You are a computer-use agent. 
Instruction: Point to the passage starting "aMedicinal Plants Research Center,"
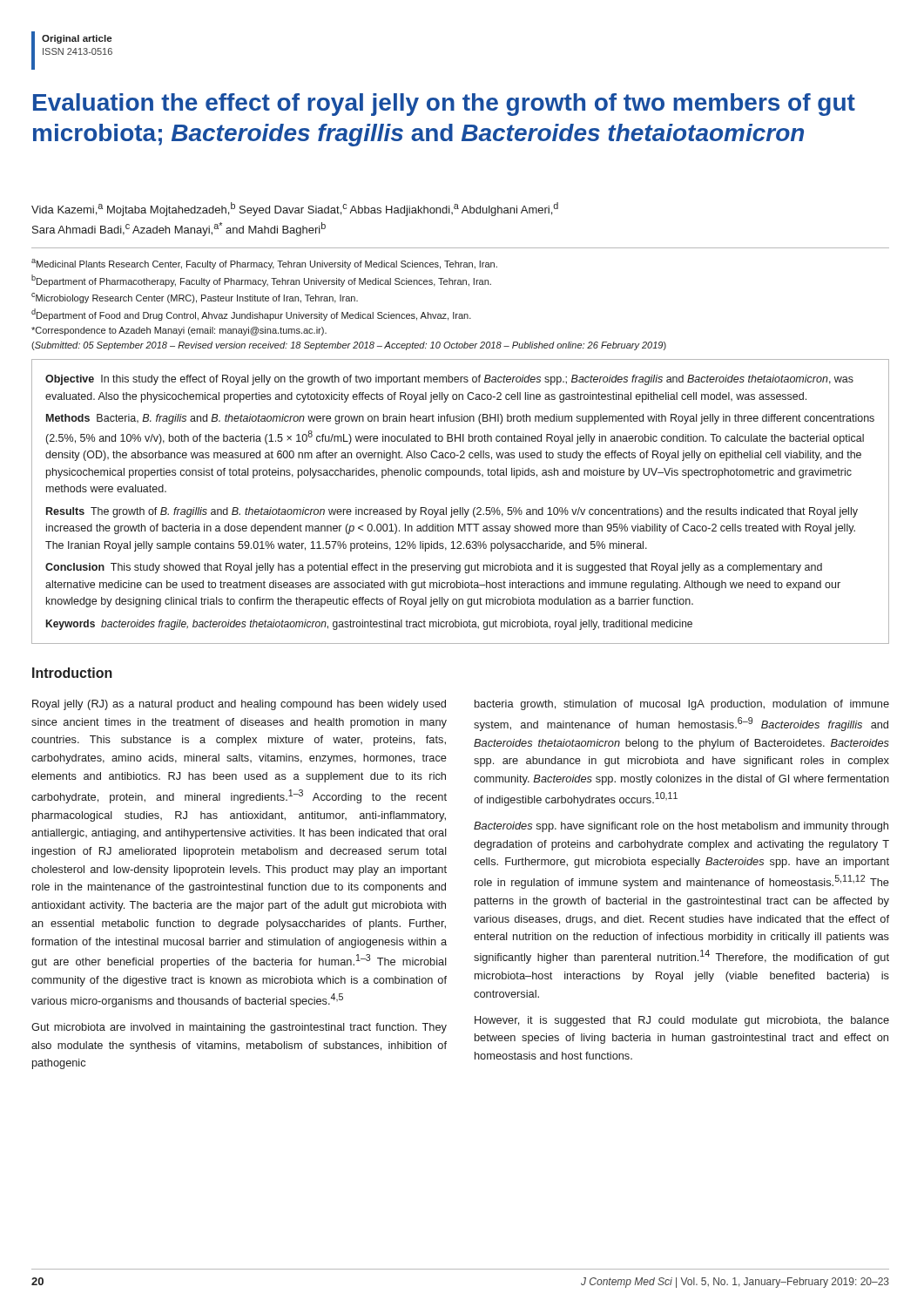click(x=460, y=304)
